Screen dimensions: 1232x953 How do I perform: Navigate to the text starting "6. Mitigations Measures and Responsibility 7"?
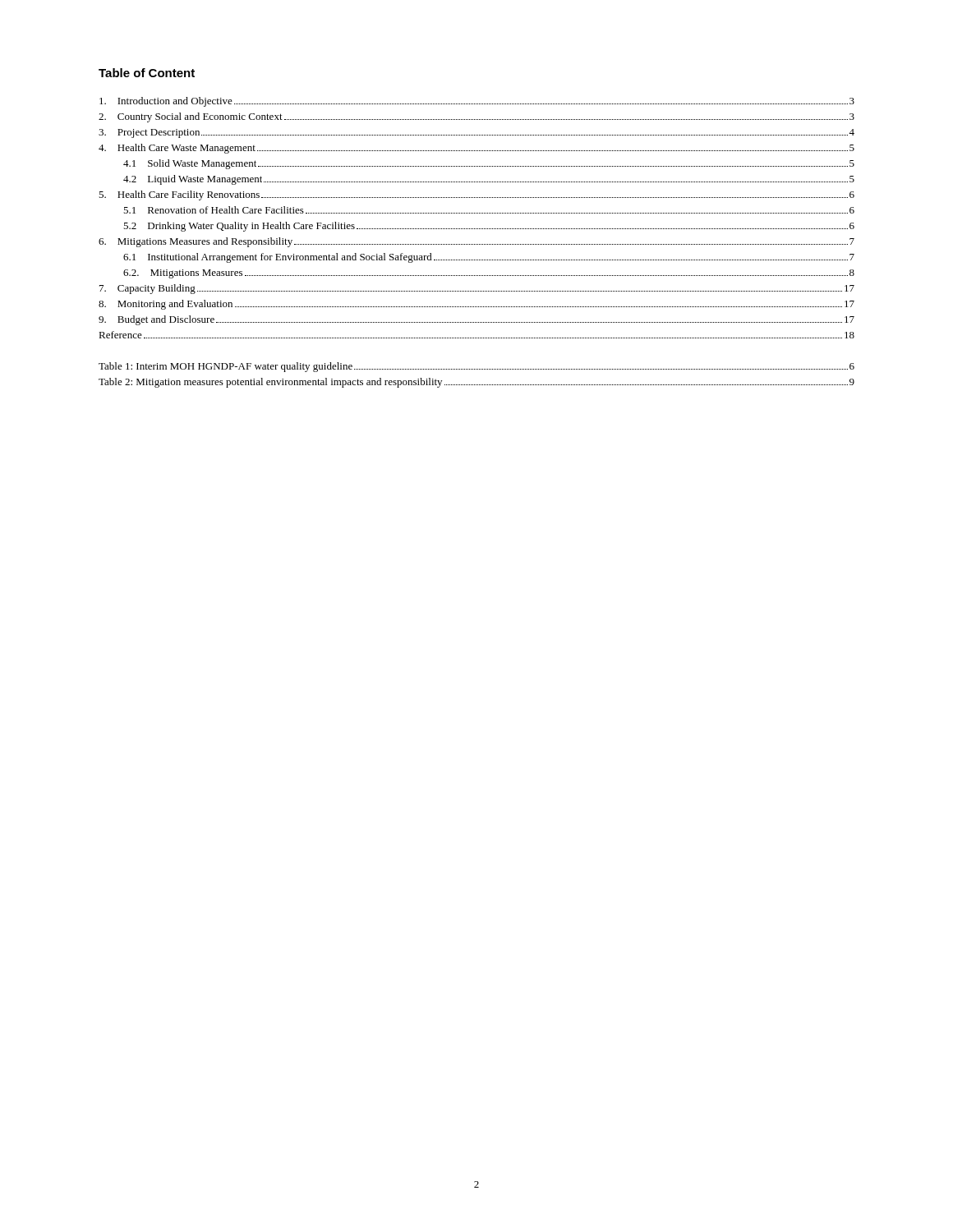click(476, 241)
